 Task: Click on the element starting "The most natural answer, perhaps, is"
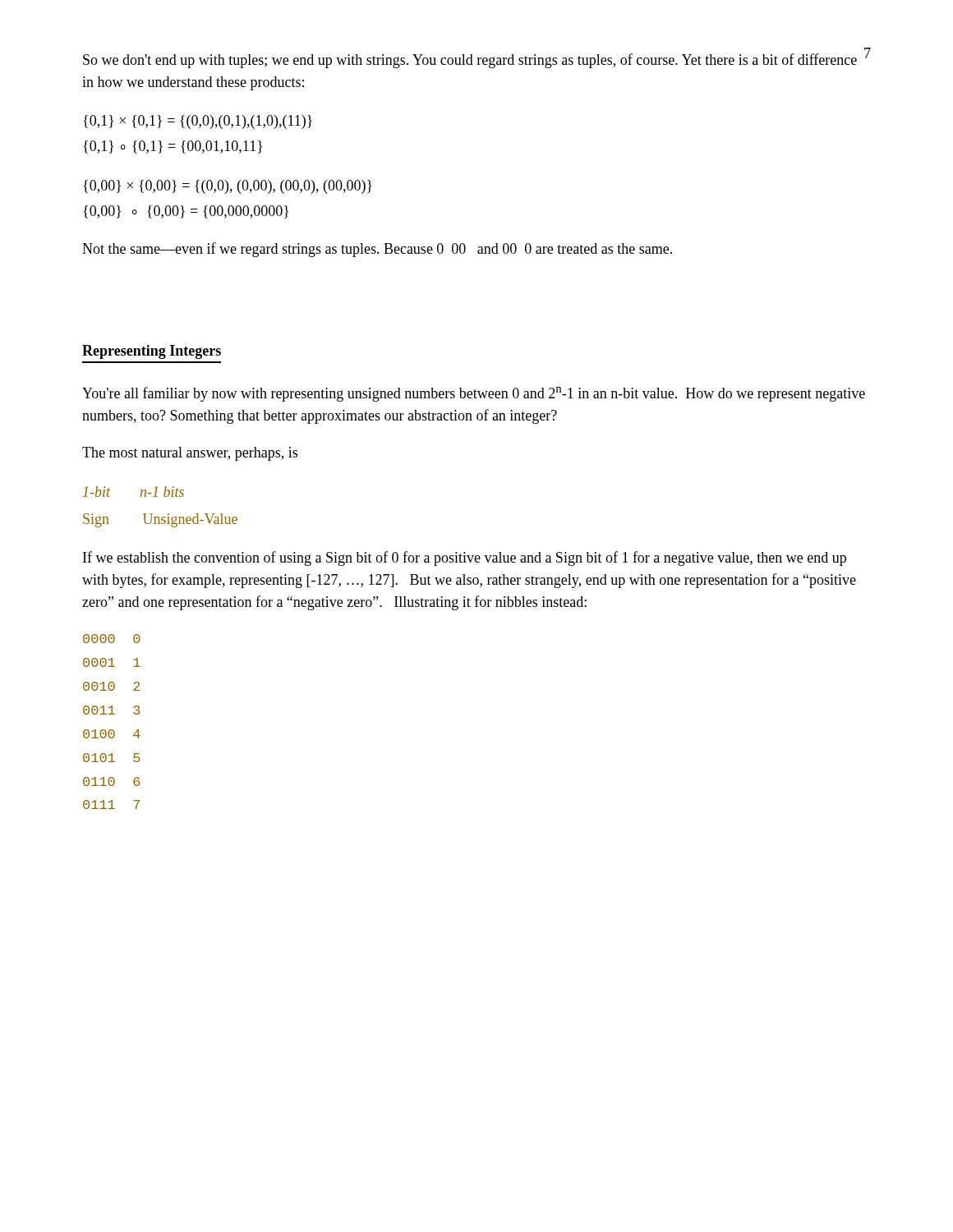(x=190, y=454)
